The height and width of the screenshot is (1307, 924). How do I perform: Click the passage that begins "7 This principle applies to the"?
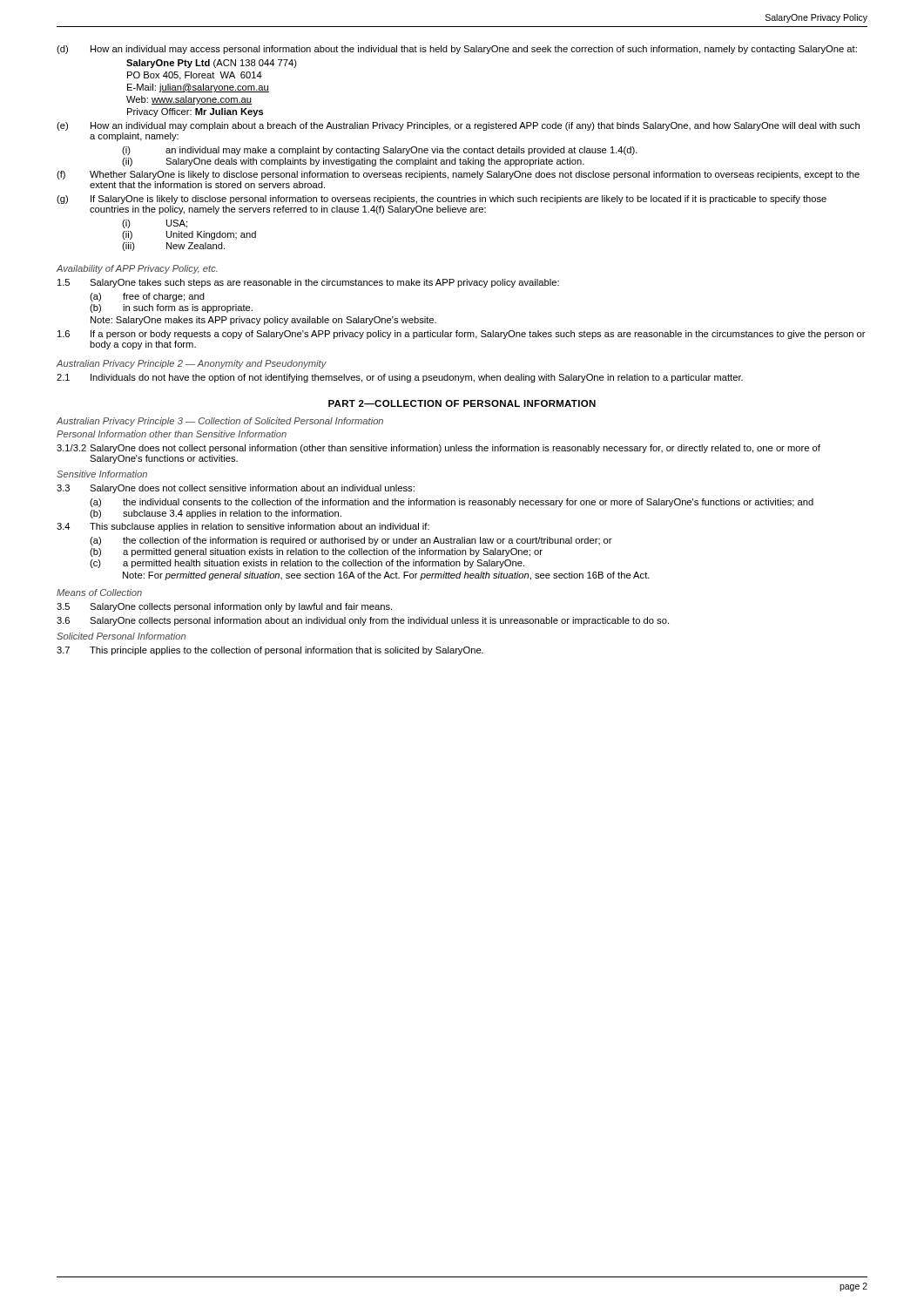point(462,650)
